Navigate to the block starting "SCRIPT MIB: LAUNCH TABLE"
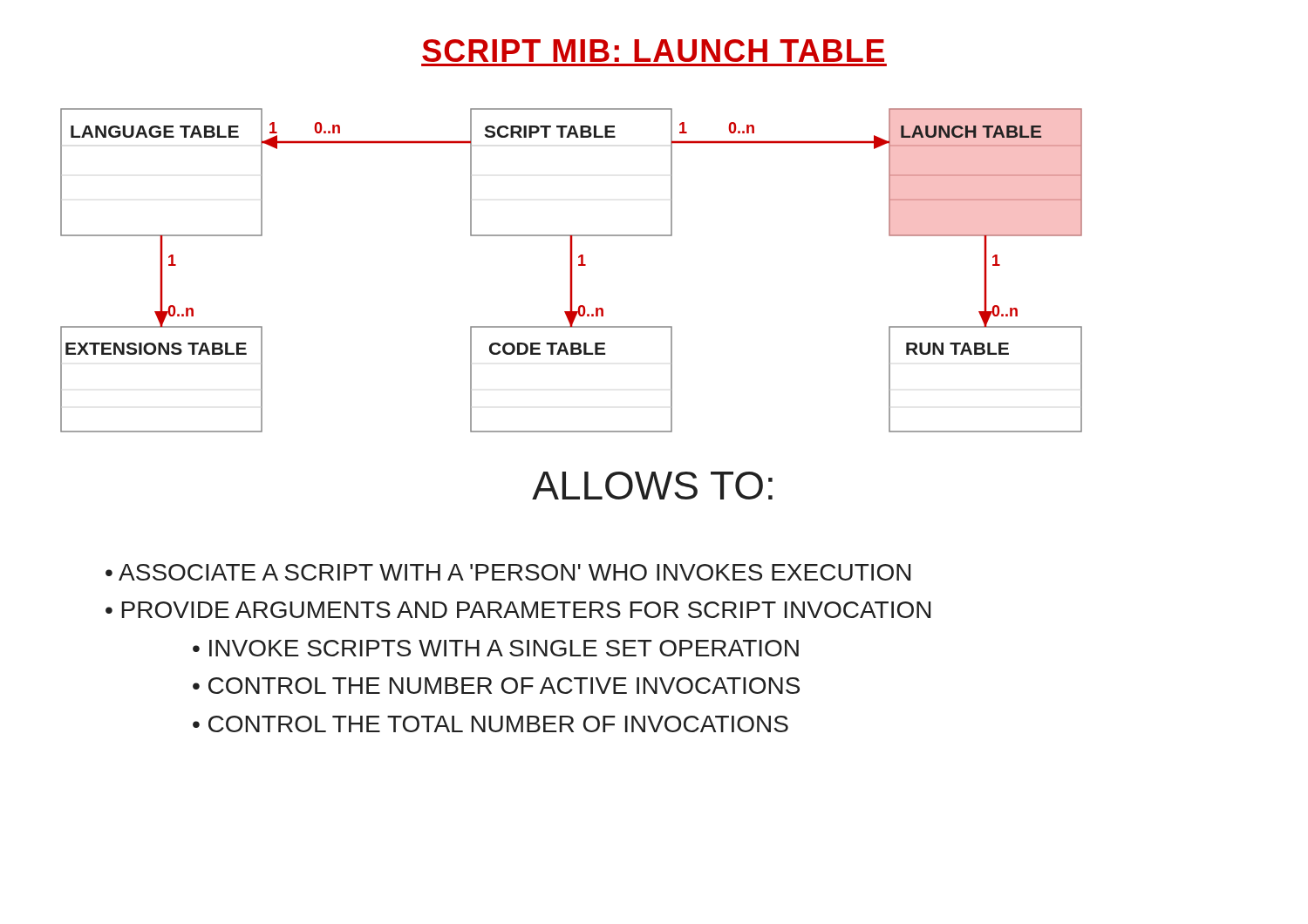The height and width of the screenshot is (924, 1308). click(654, 51)
